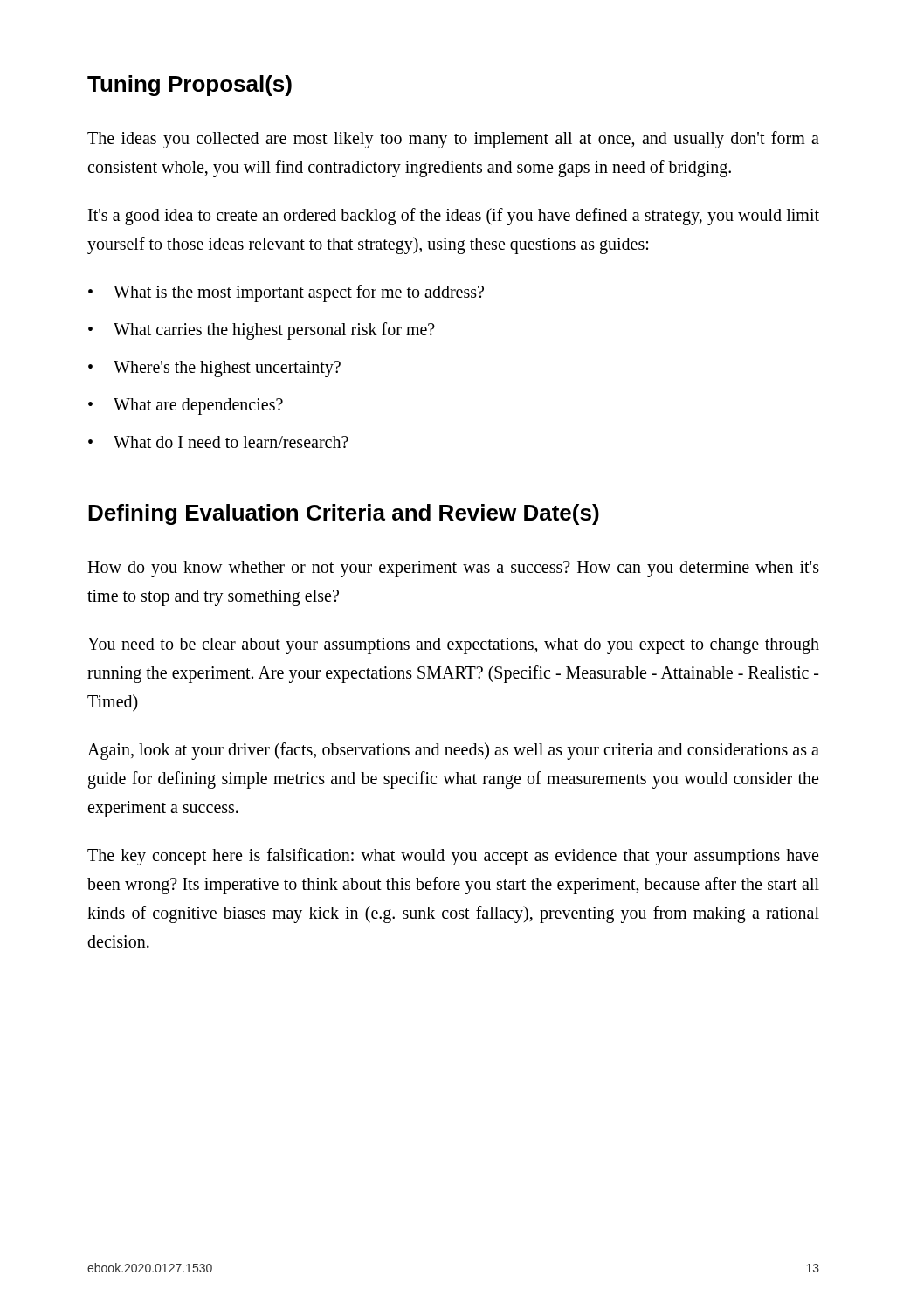Point to the section header beginning "Defining Evaluation Criteria"
The width and height of the screenshot is (924, 1310).
(x=343, y=512)
